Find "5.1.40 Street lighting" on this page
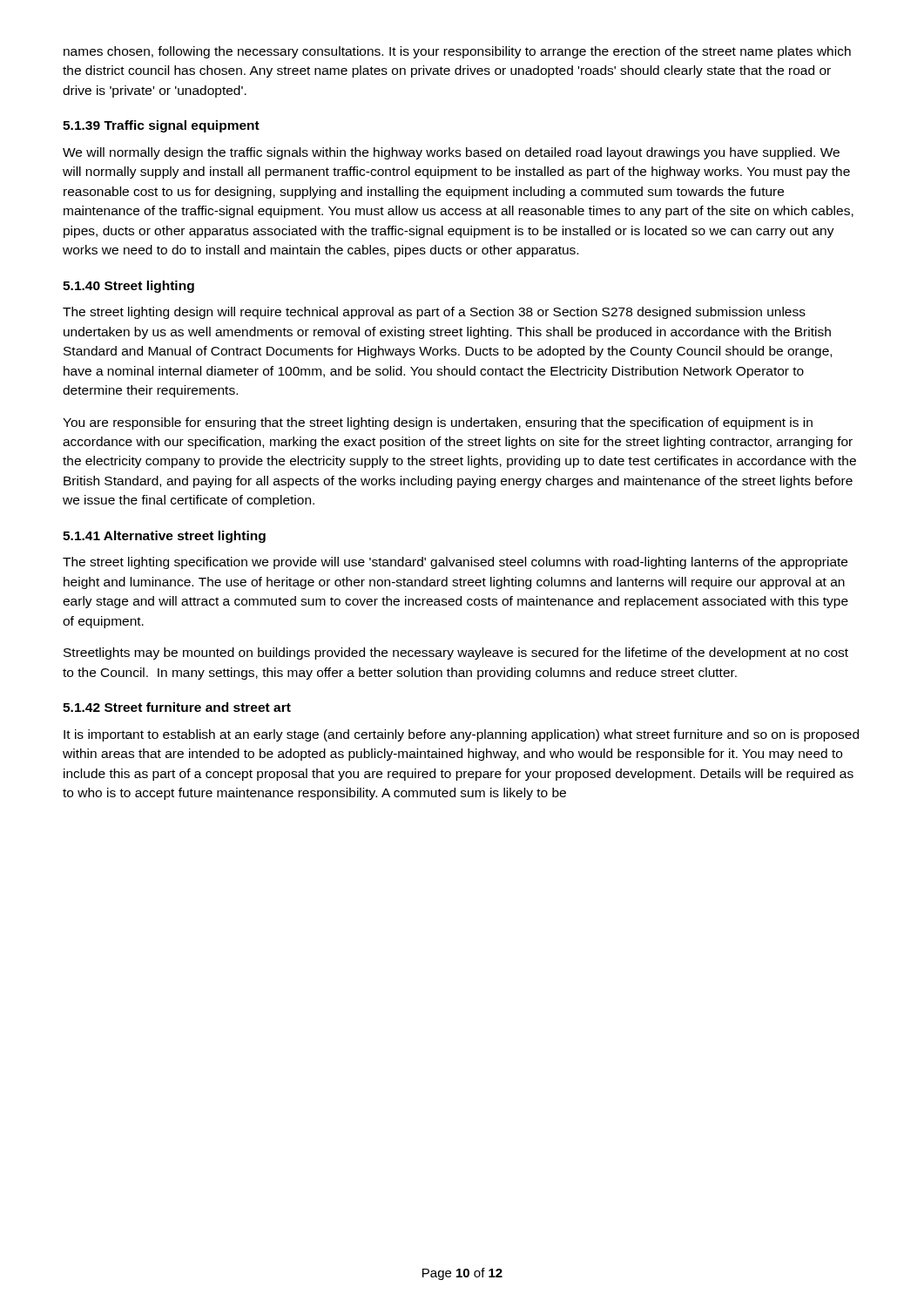924x1307 pixels. 129,285
